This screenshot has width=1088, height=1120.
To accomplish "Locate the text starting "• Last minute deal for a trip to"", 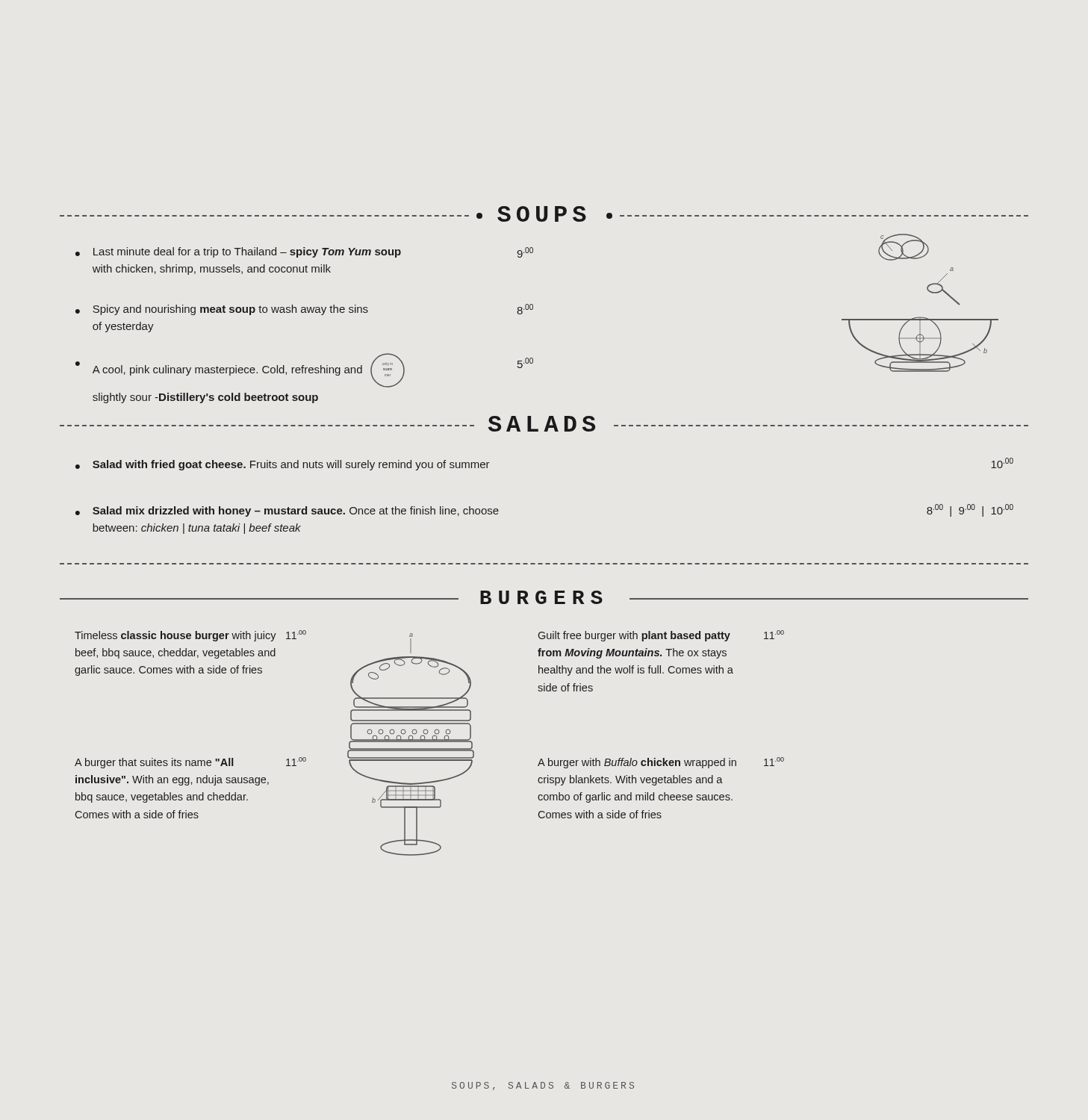I will [x=238, y=260].
